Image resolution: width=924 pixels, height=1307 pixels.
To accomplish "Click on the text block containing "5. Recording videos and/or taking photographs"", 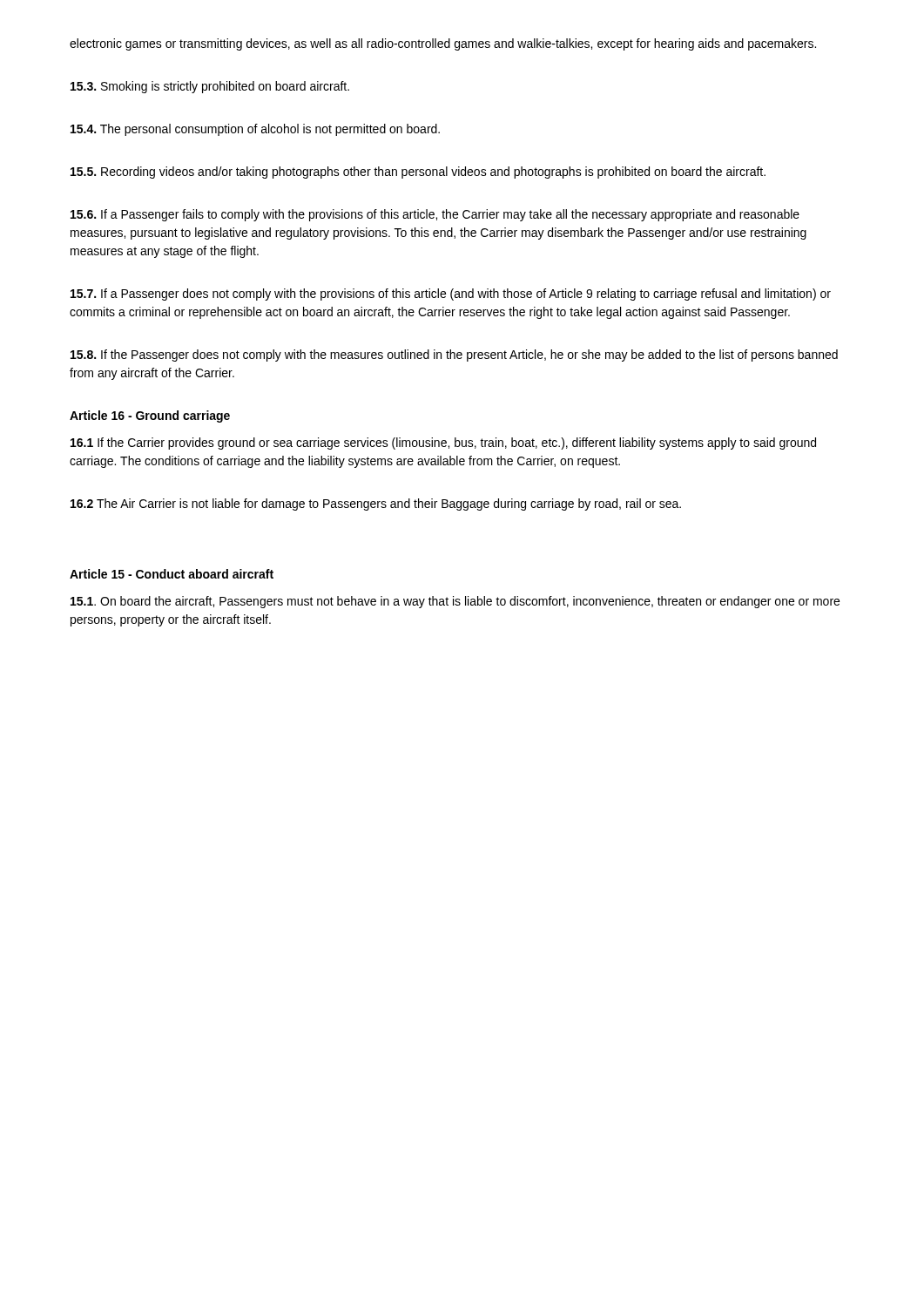I will [418, 172].
